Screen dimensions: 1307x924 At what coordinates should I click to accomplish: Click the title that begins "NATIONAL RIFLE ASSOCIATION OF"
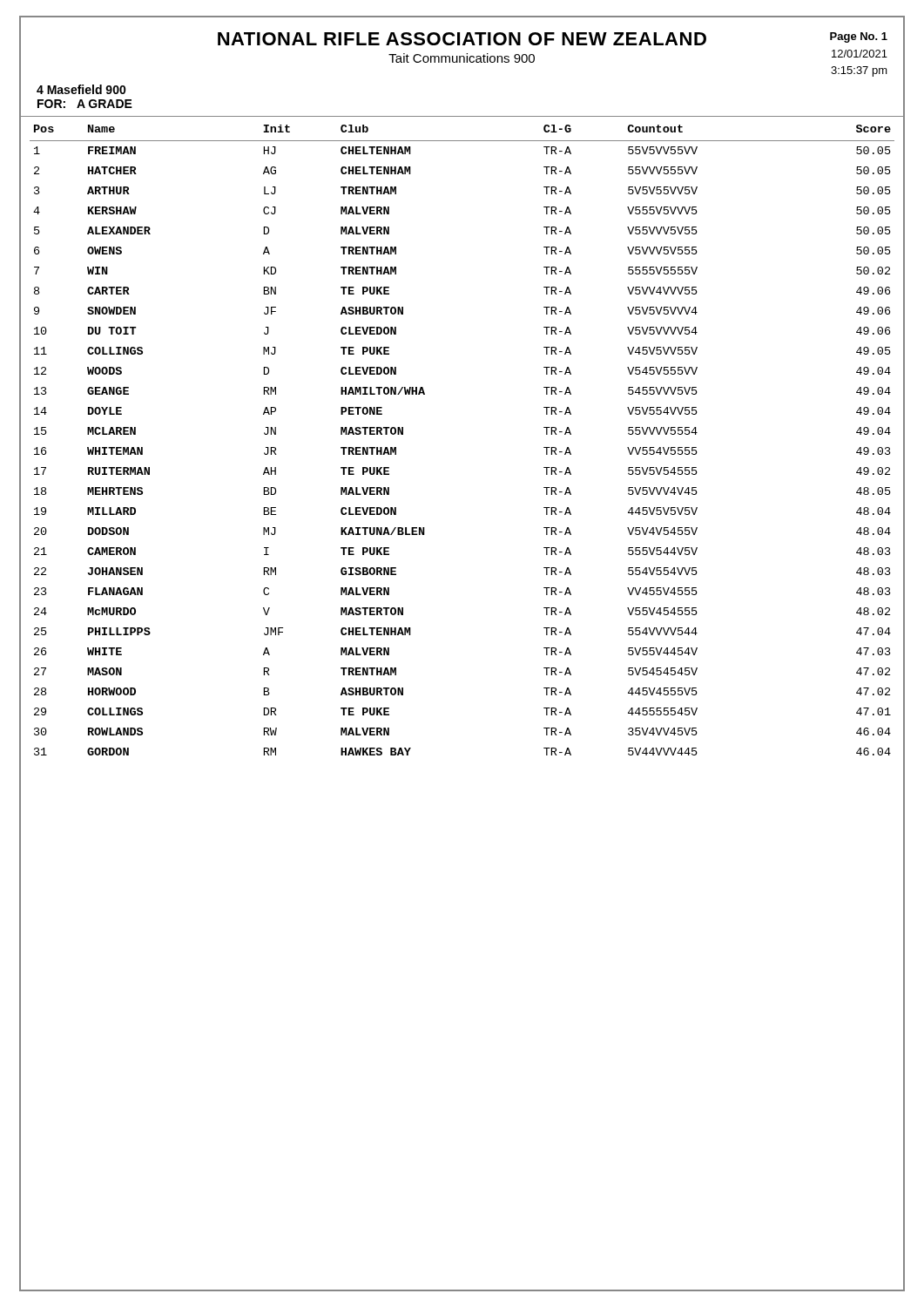click(462, 47)
